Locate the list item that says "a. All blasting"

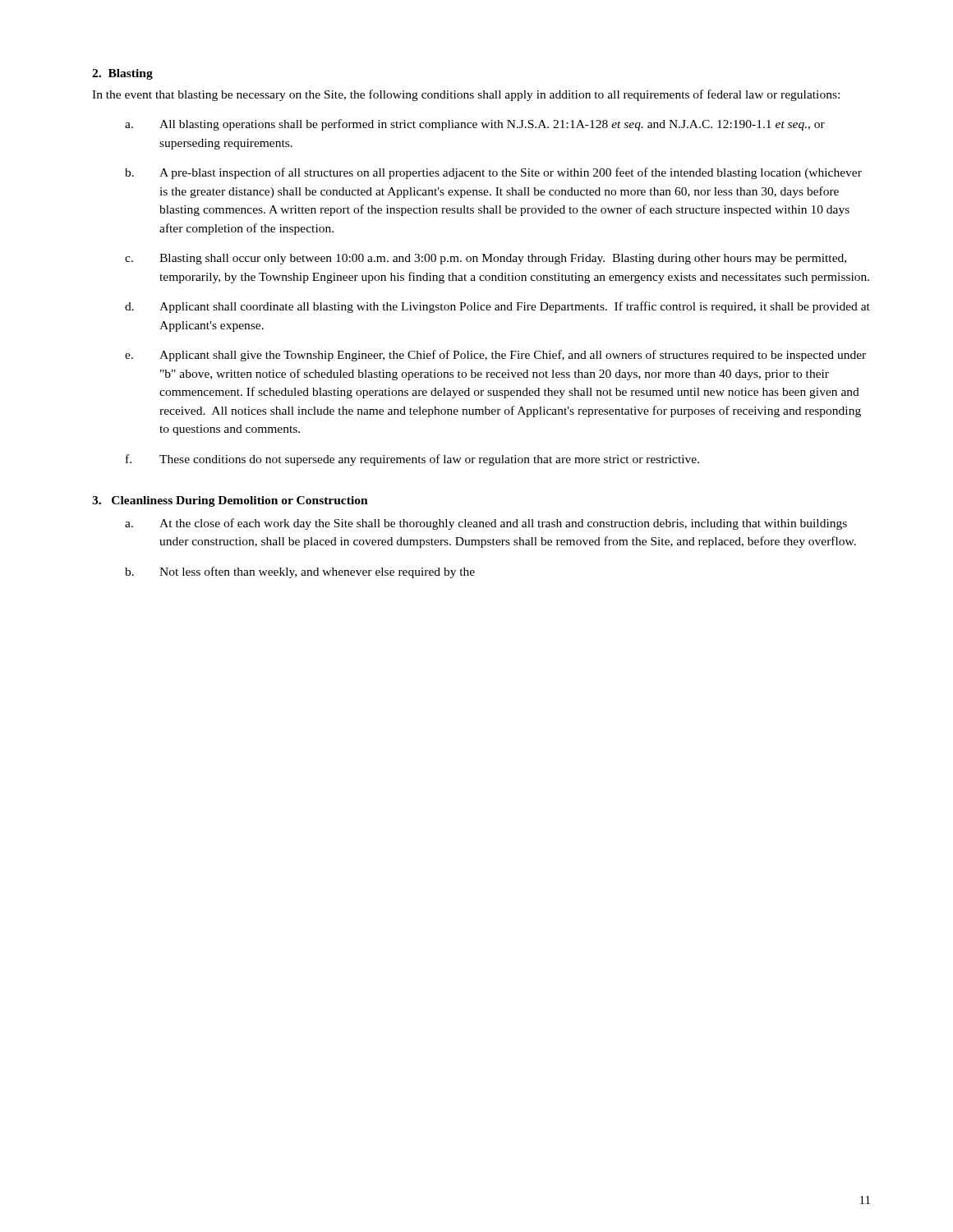[498, 134]
